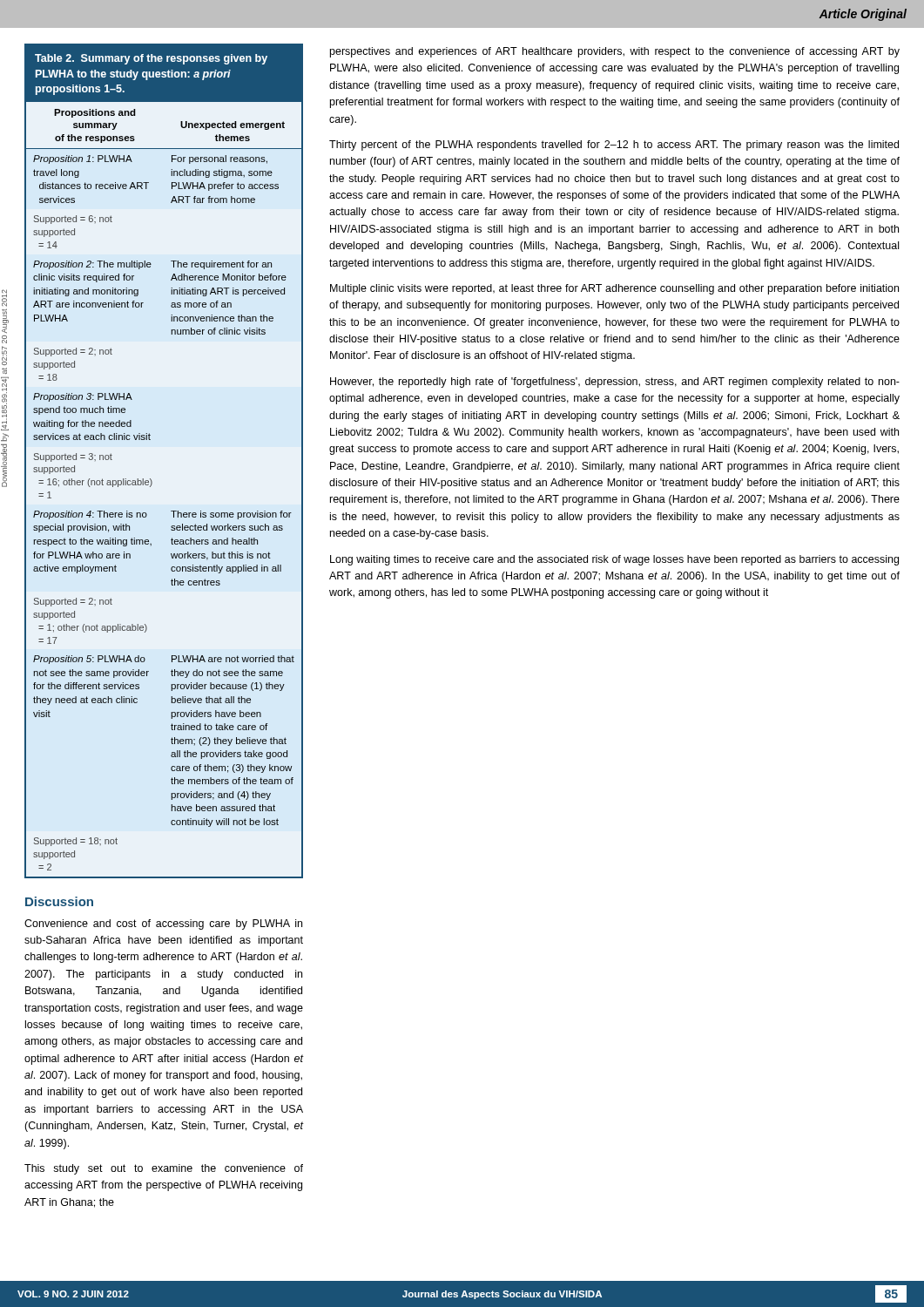Select the table that reads "Unexpected emergent themes"
924x1307 pixels.
click(164, 461)
